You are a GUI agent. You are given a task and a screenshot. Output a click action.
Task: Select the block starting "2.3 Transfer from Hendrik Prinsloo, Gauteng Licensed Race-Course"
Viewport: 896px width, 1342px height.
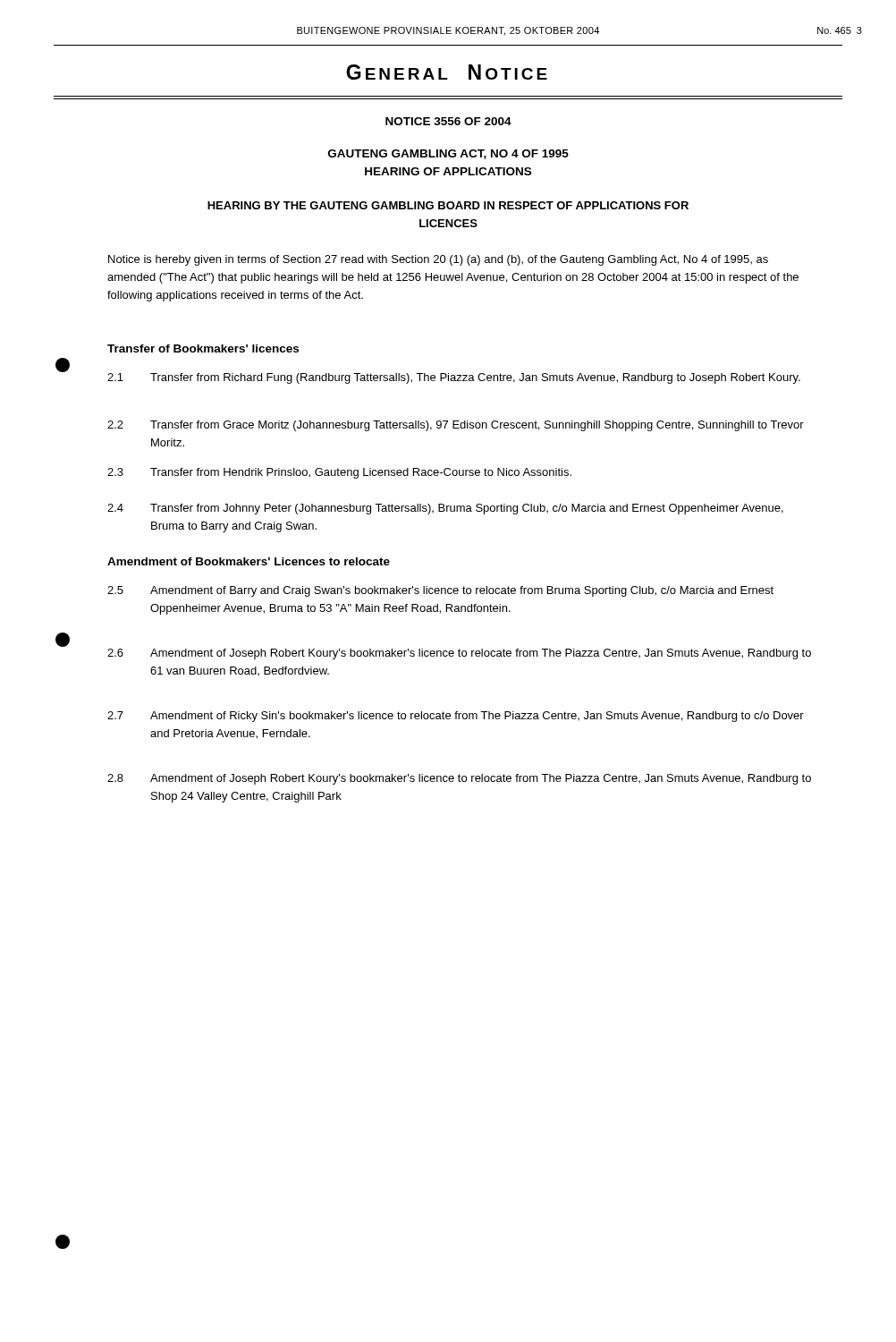pyautogui.click(x=340, y=472)
